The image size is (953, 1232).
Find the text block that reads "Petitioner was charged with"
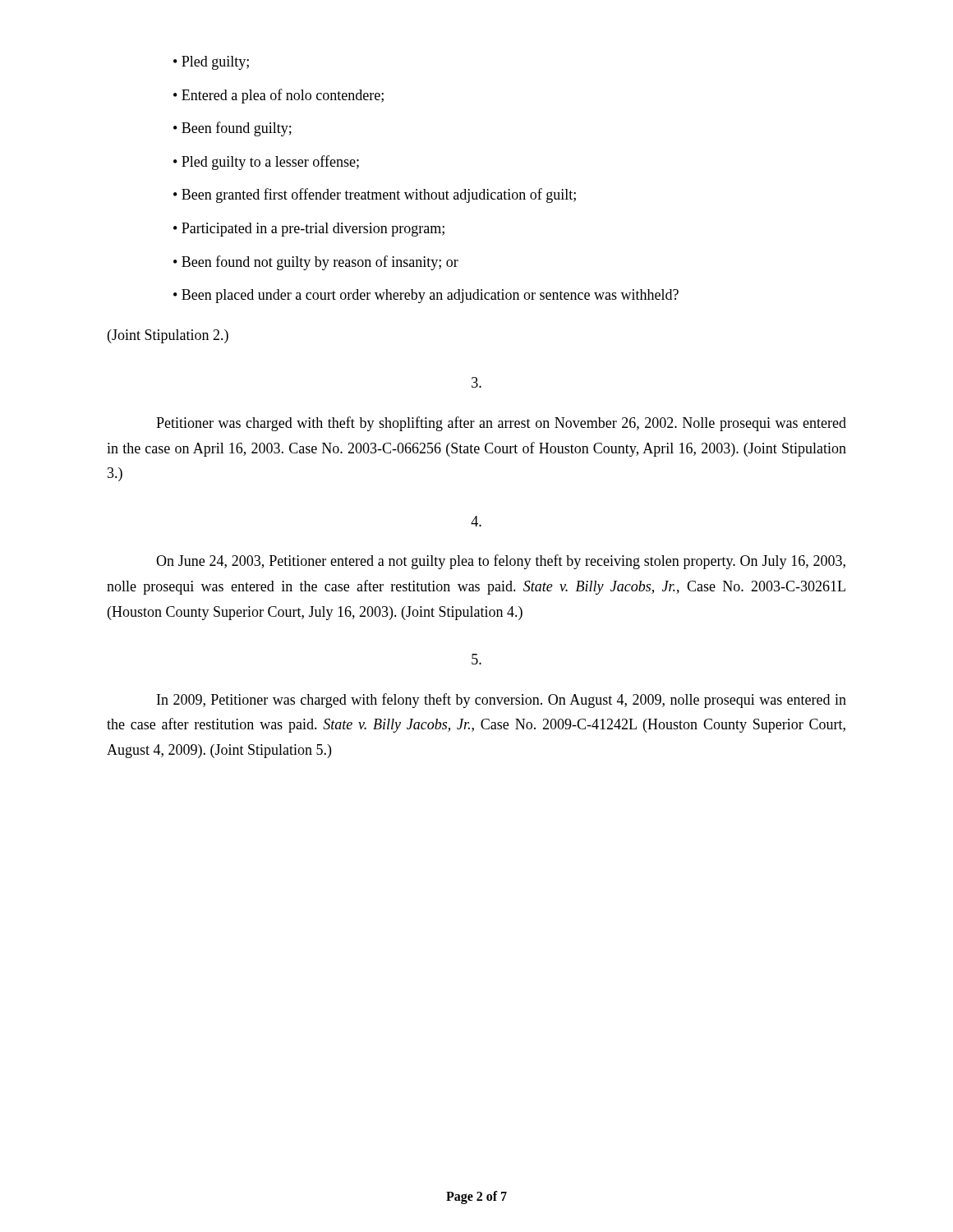[476, 448]
